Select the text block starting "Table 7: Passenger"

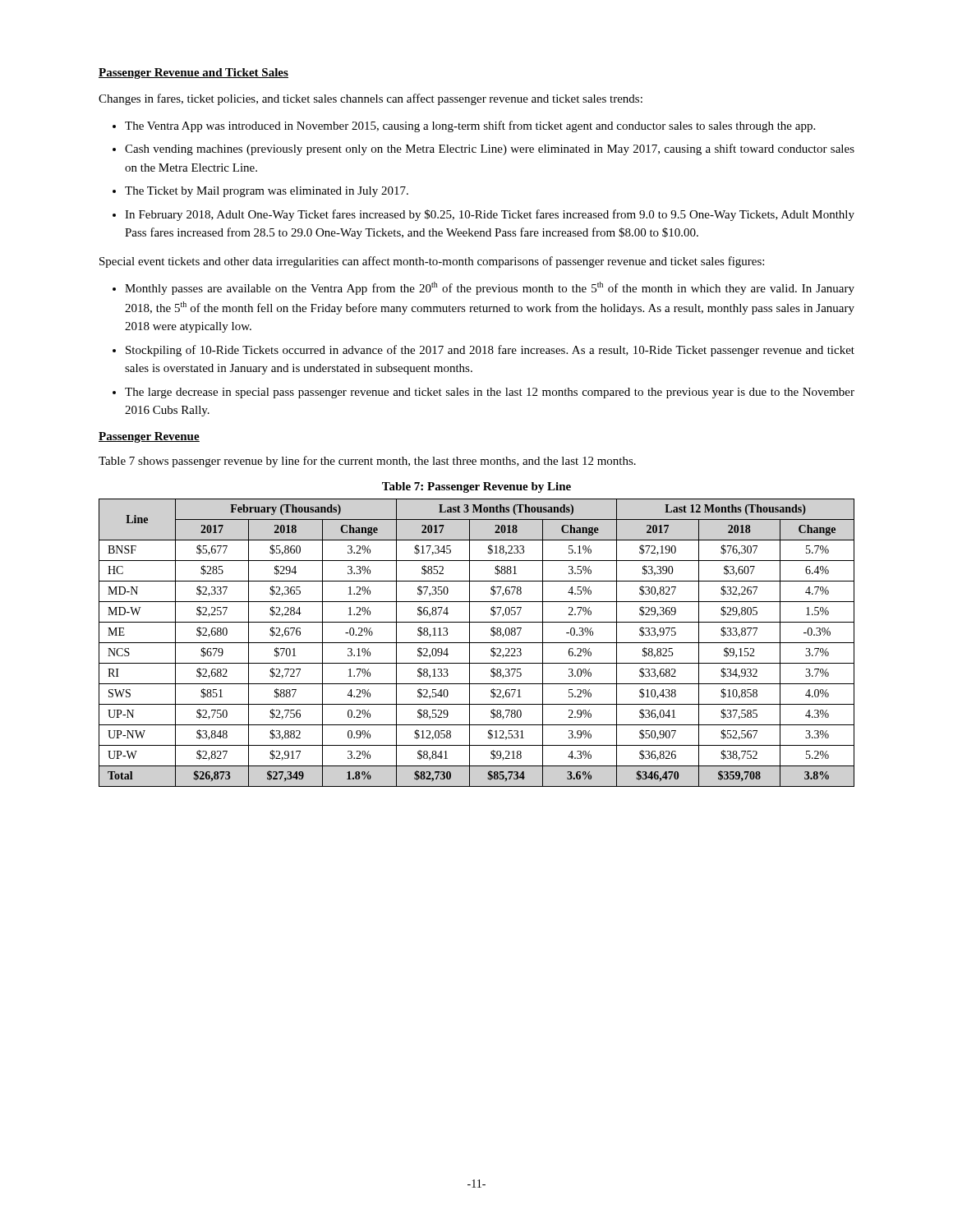[x=476, y=486]
